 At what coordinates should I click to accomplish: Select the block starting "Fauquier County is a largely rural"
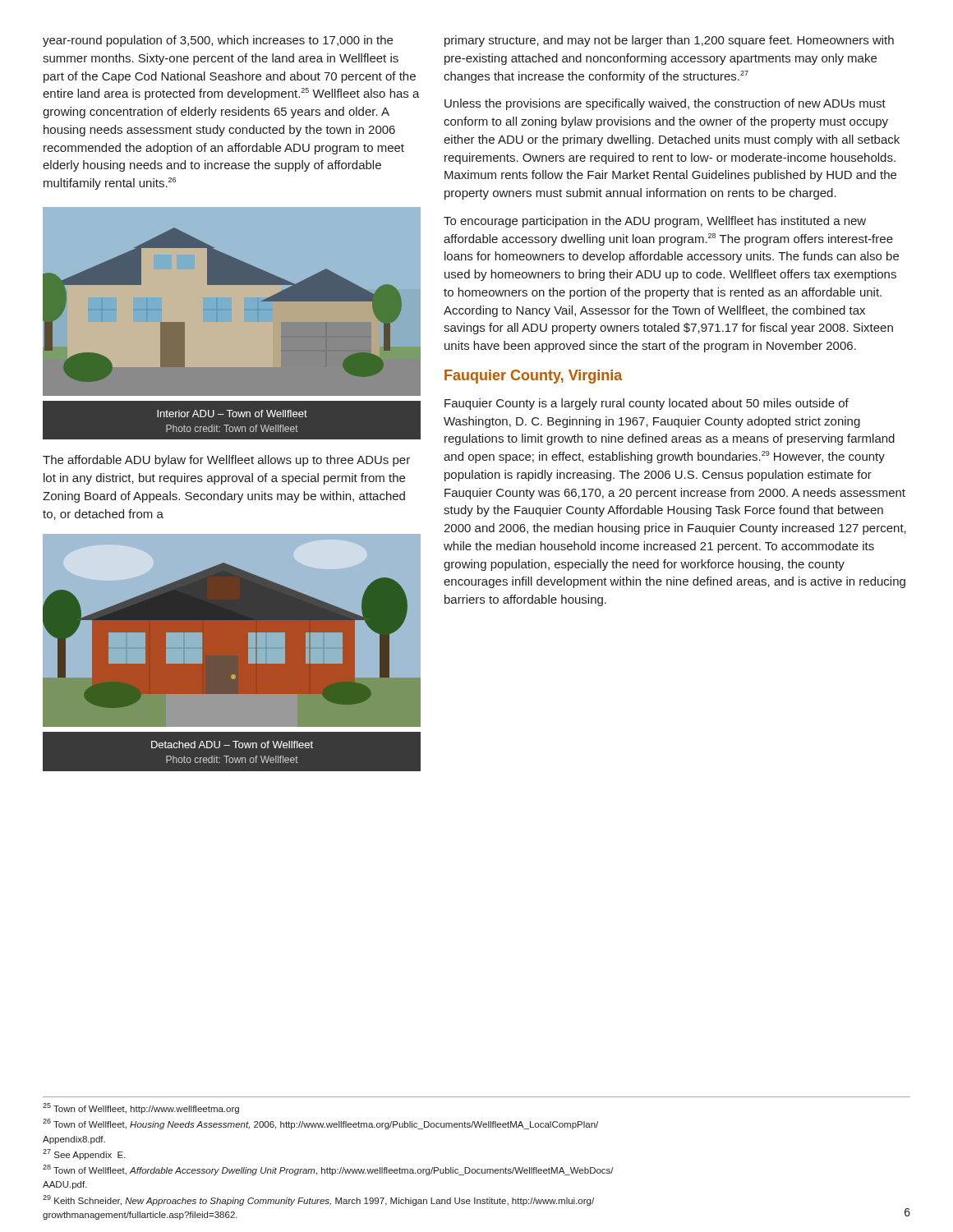pos(677,501)
